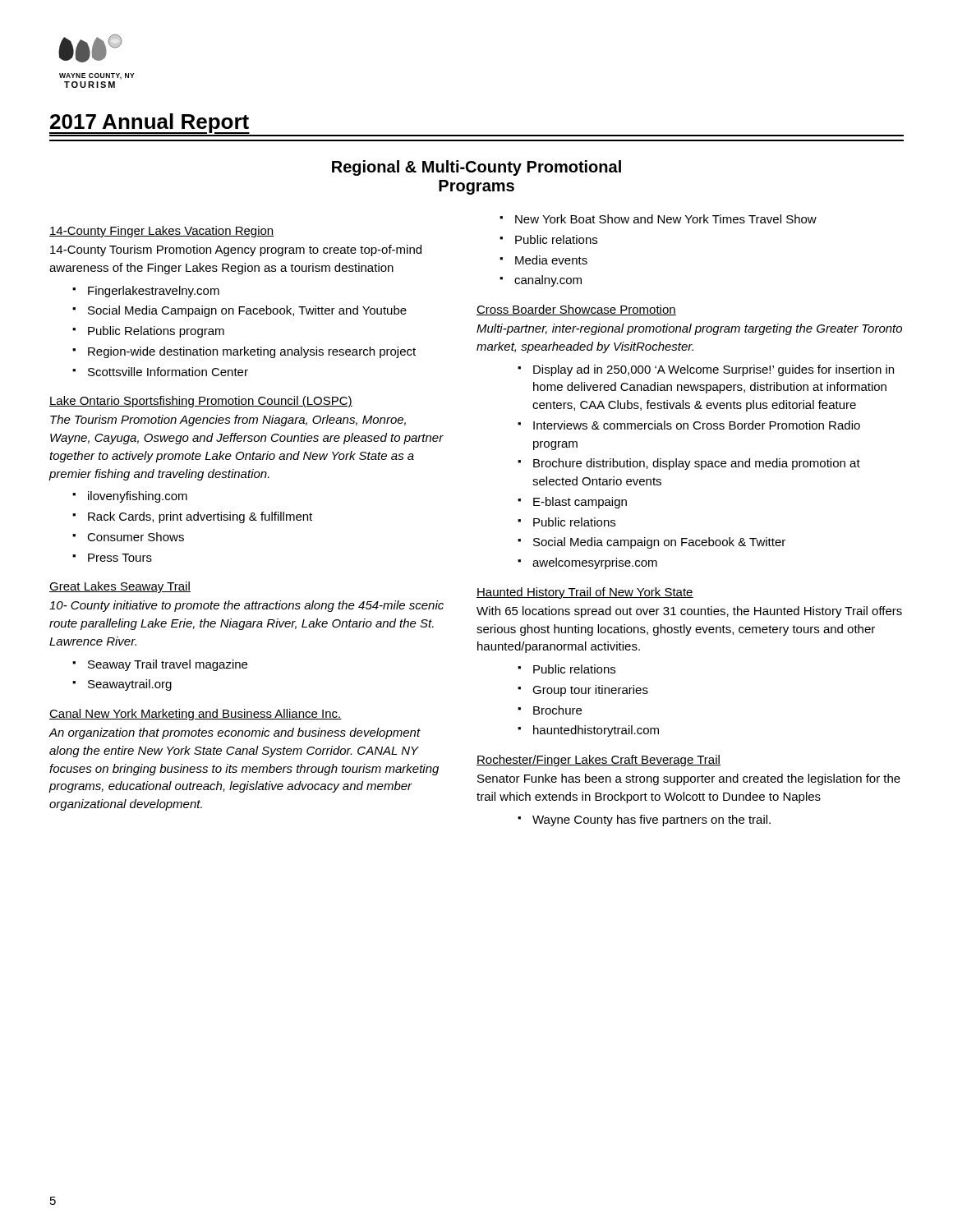The height and width of the screenshot is (1232, 953).
Task: Select the text starting "Scottsville Information Center"
Action: pos(168,371)
